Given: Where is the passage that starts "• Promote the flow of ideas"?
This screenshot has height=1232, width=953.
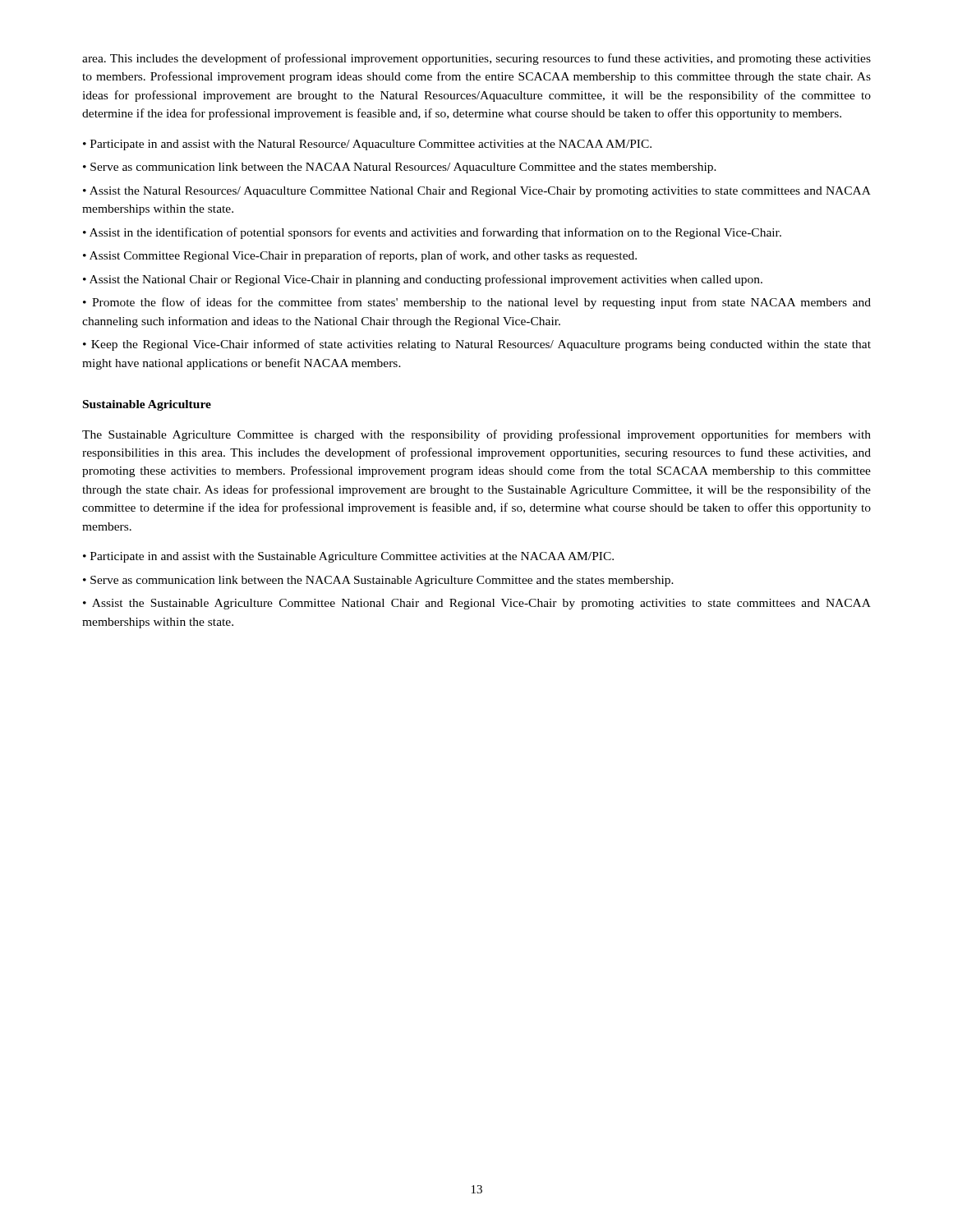Looking at the screenshot, I should (476, 311).
